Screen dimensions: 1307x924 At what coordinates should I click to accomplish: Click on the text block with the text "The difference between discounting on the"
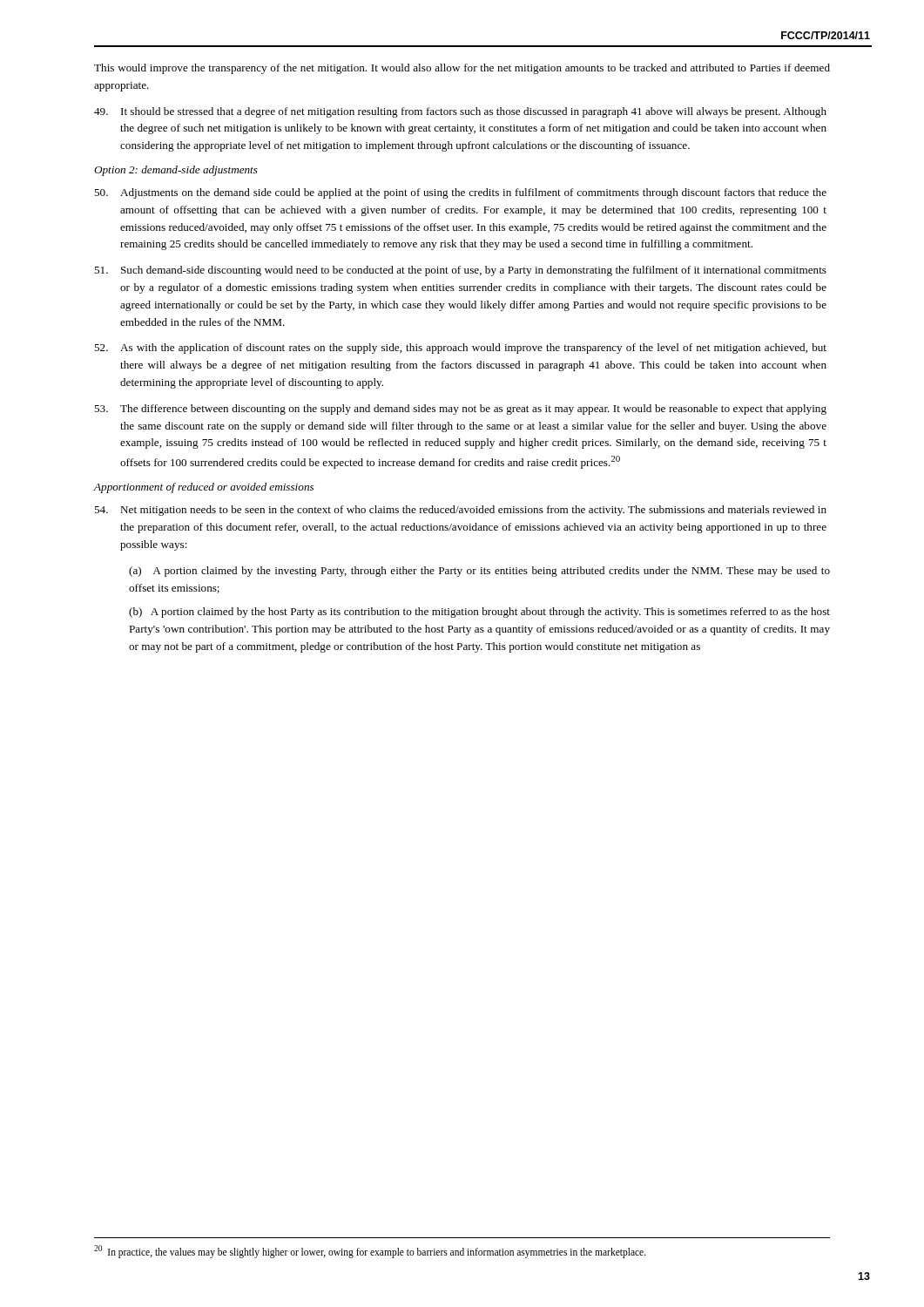coord(460,436)
